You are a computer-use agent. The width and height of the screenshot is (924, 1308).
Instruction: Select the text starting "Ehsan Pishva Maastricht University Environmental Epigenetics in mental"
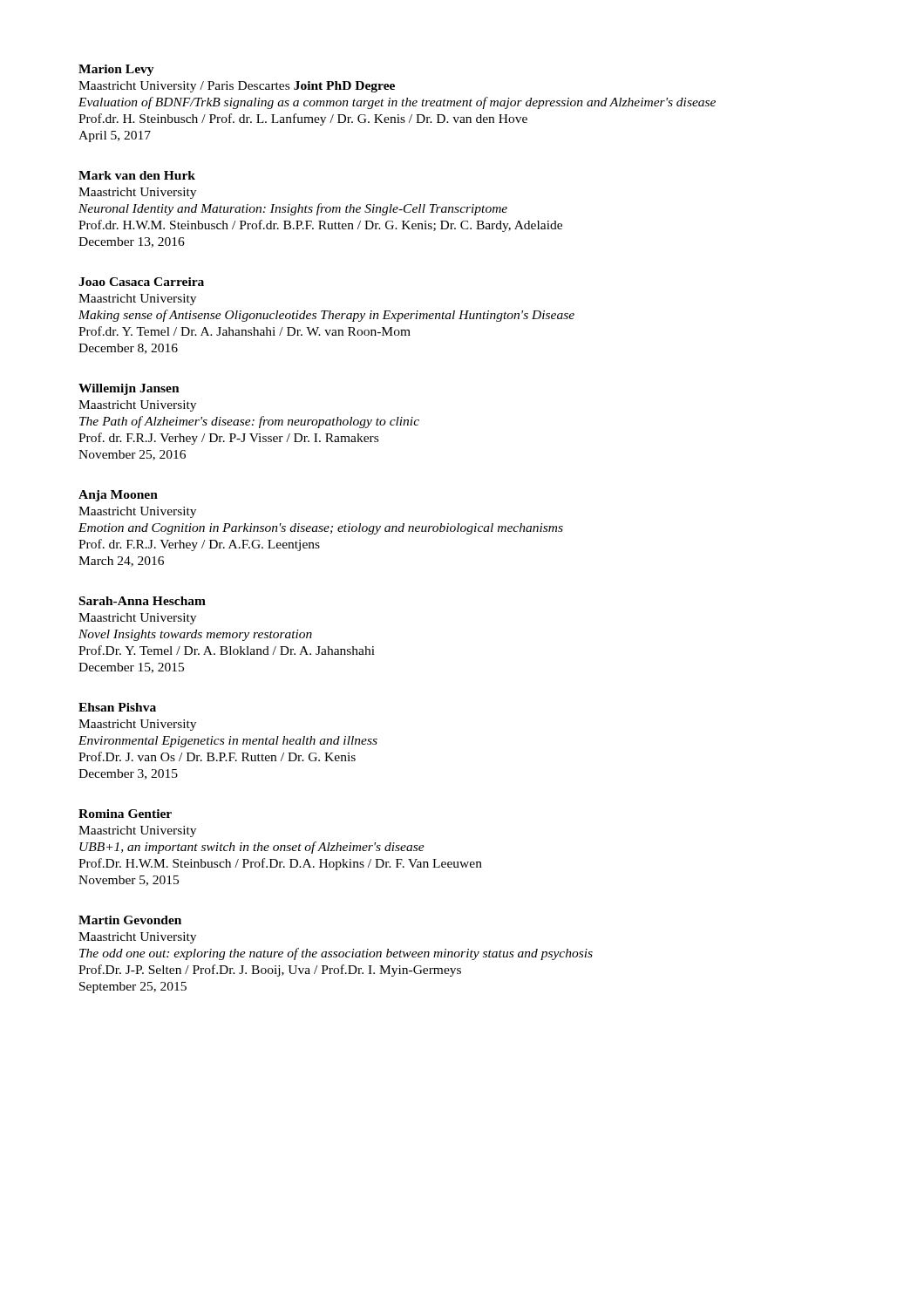click(117, 707)
